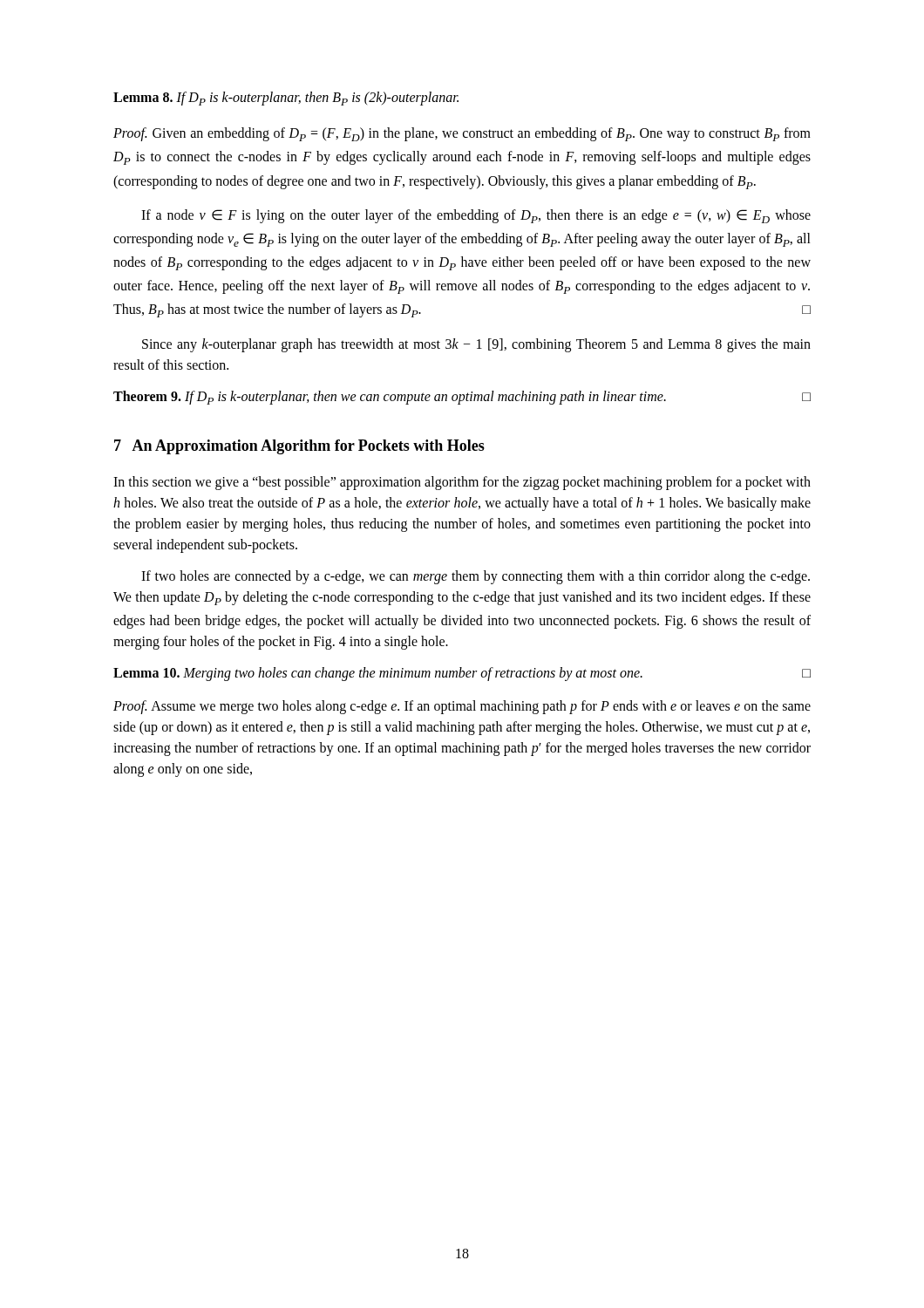This screenshot has height=1308, width=924.
Task: Click on the text block that reads "In this section we"
Action: click(462, 513)
